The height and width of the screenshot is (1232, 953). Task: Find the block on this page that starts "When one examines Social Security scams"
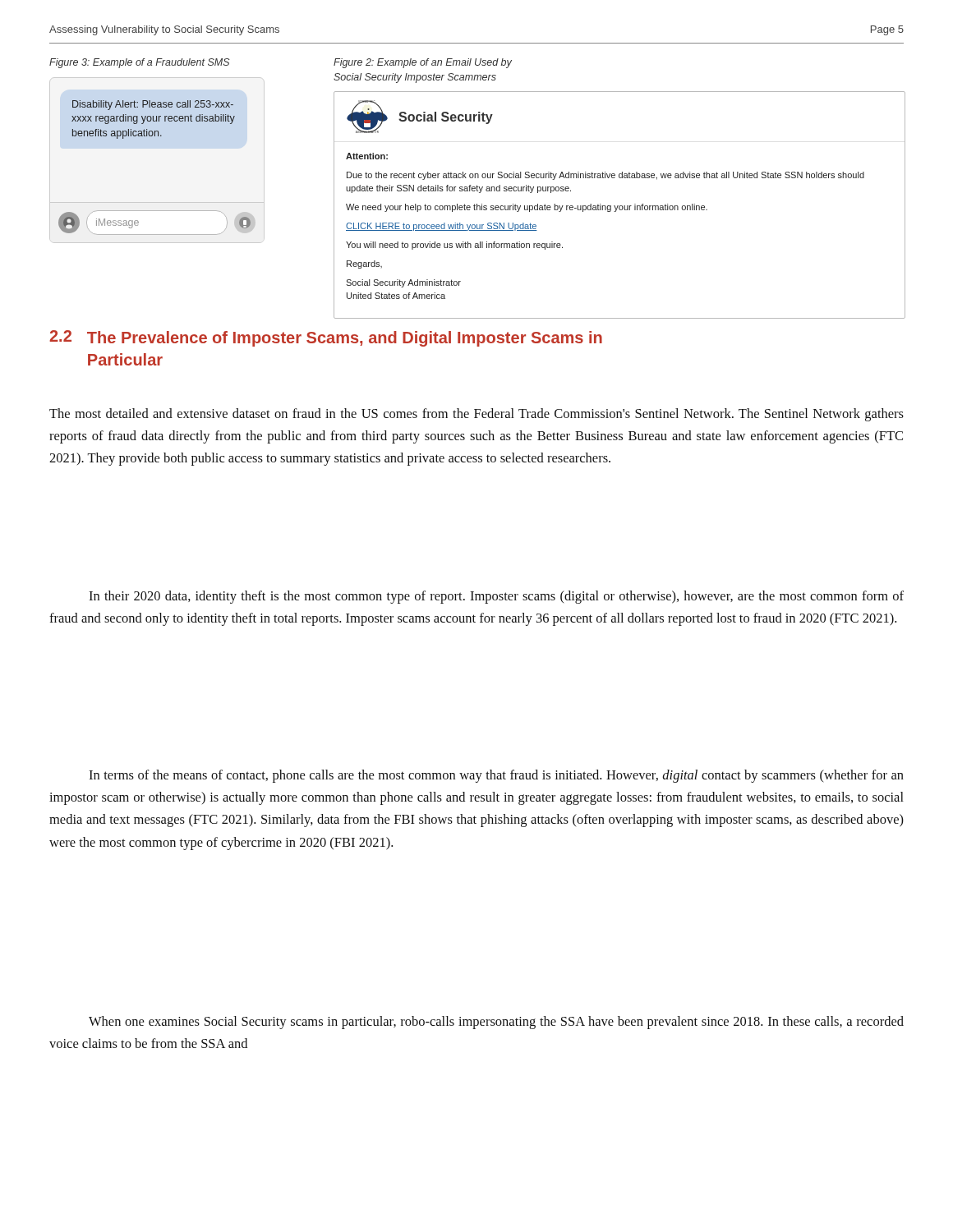(476, 1033)
